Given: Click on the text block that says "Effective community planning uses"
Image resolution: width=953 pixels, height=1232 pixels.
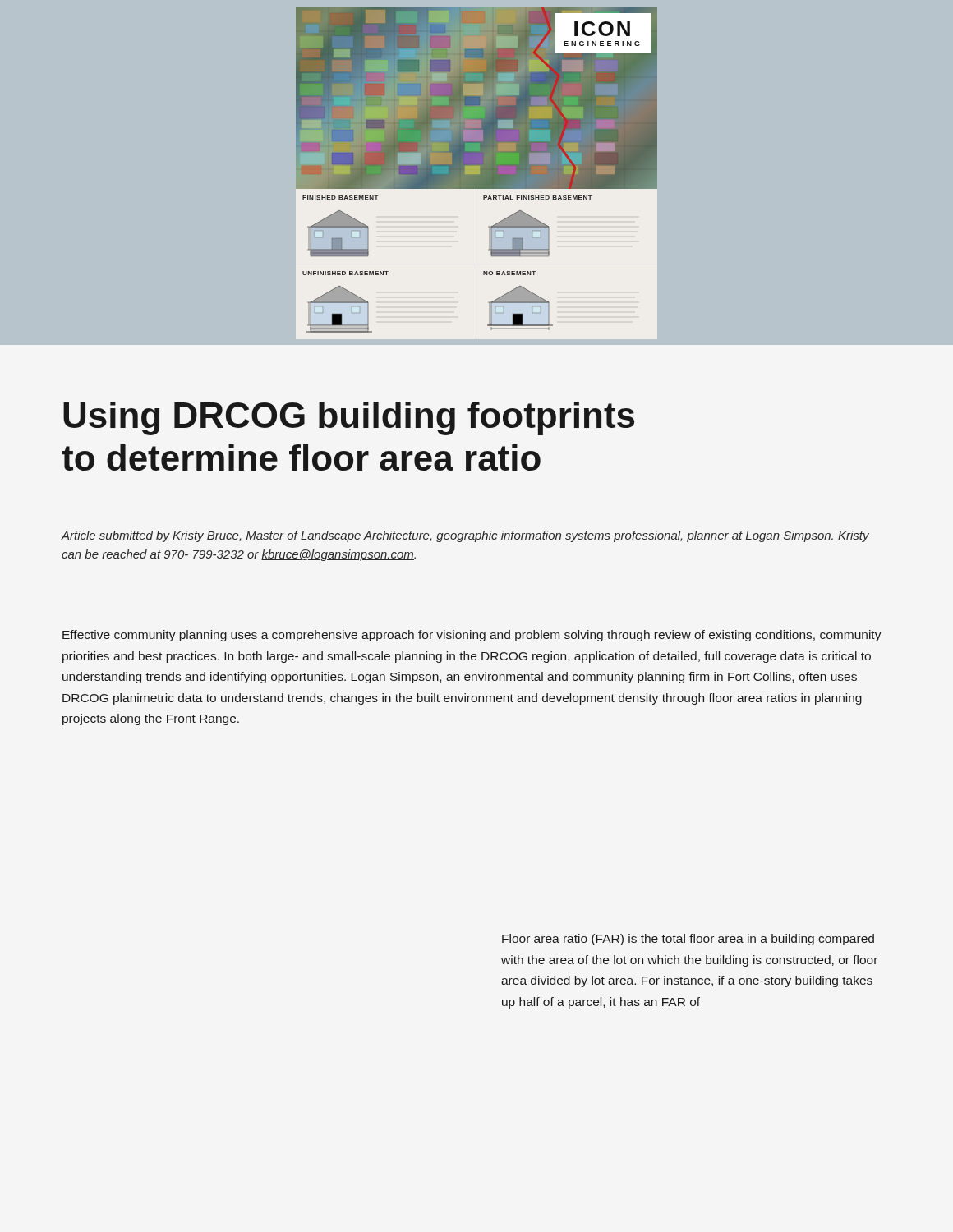Looking at the screenshot, I should click(x=471, y=676).
